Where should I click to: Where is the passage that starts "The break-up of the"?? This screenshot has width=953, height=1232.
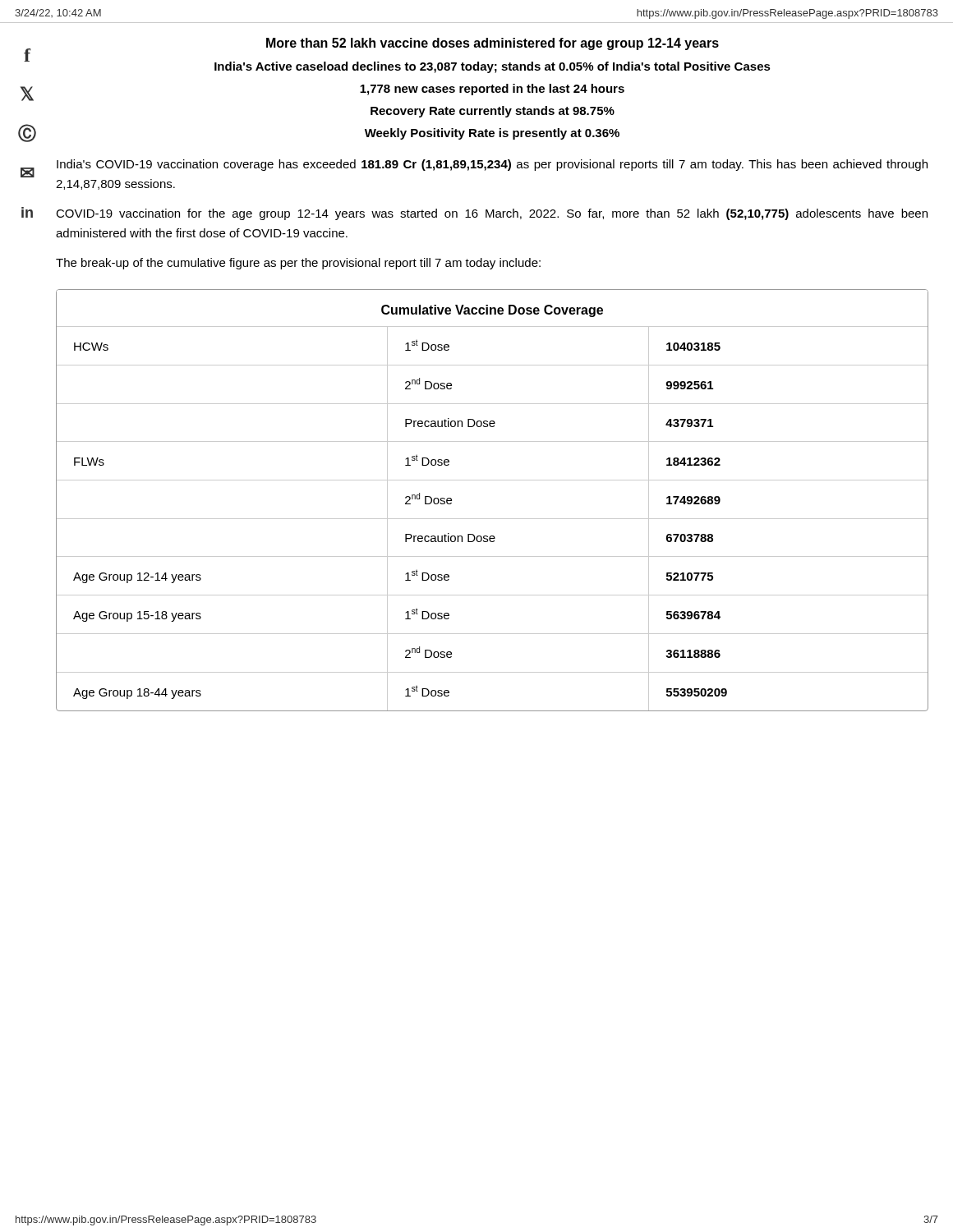299,262
